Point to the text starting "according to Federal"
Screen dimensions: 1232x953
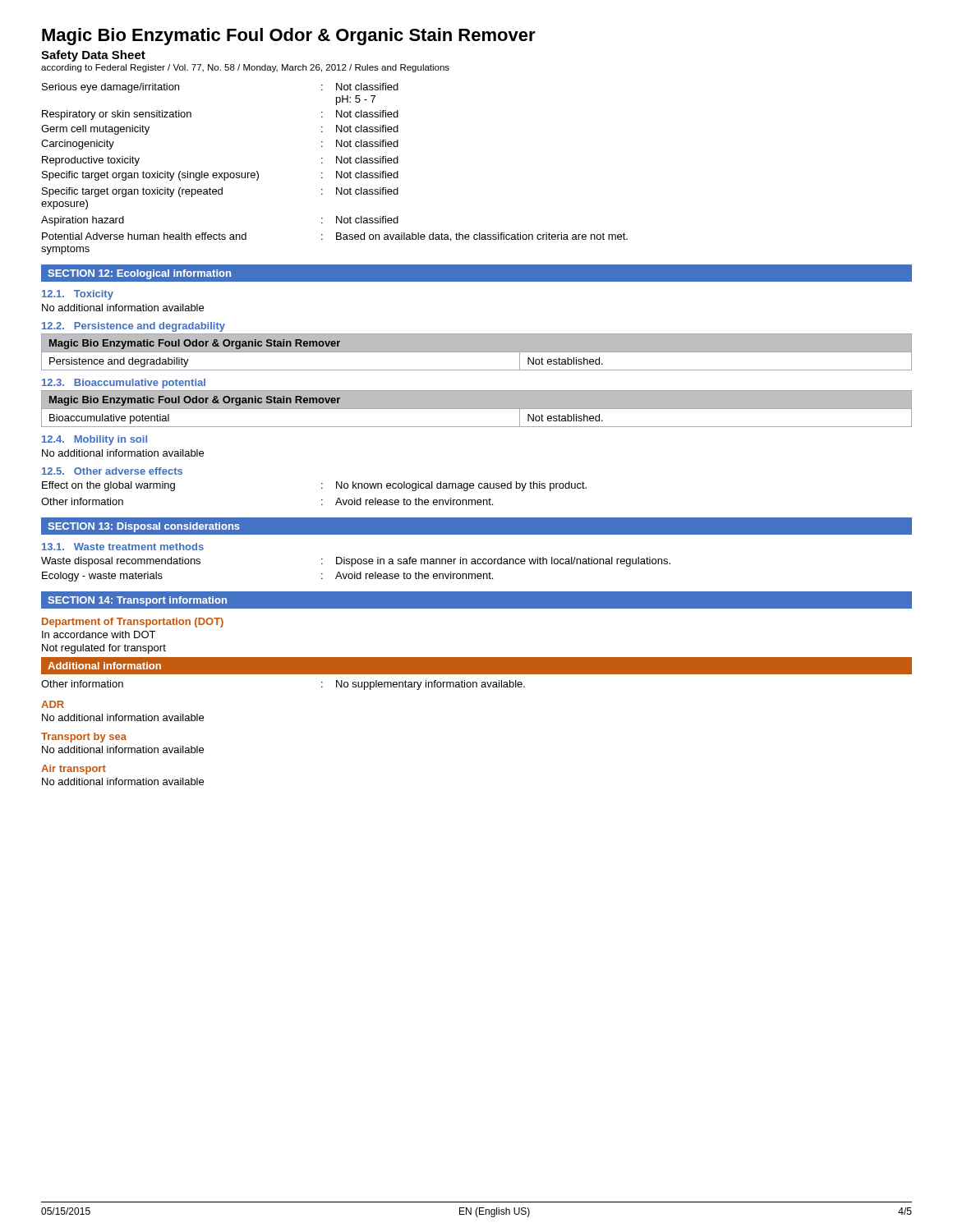coord(245,68)
